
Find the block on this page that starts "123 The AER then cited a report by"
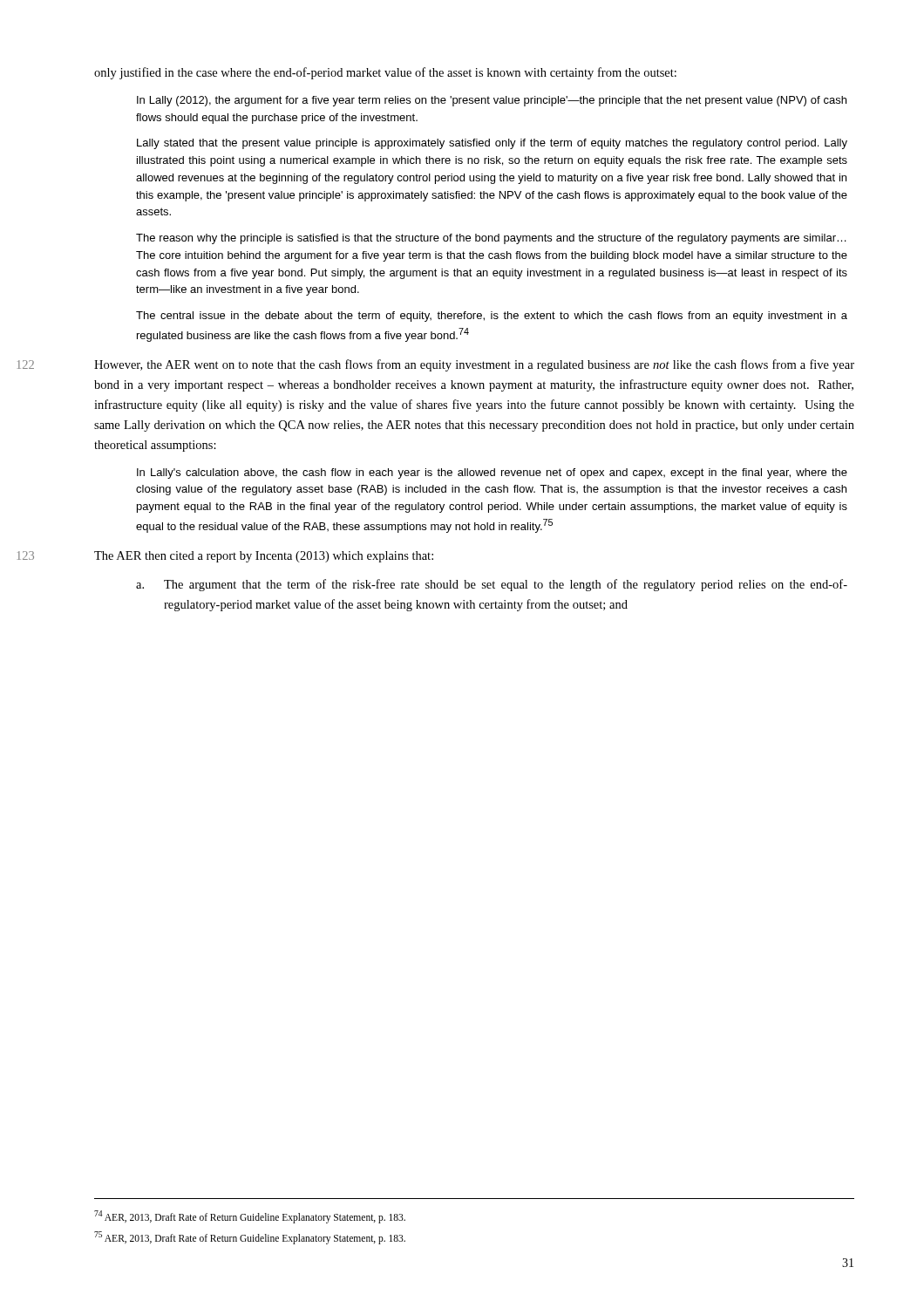tap(264, 557)
